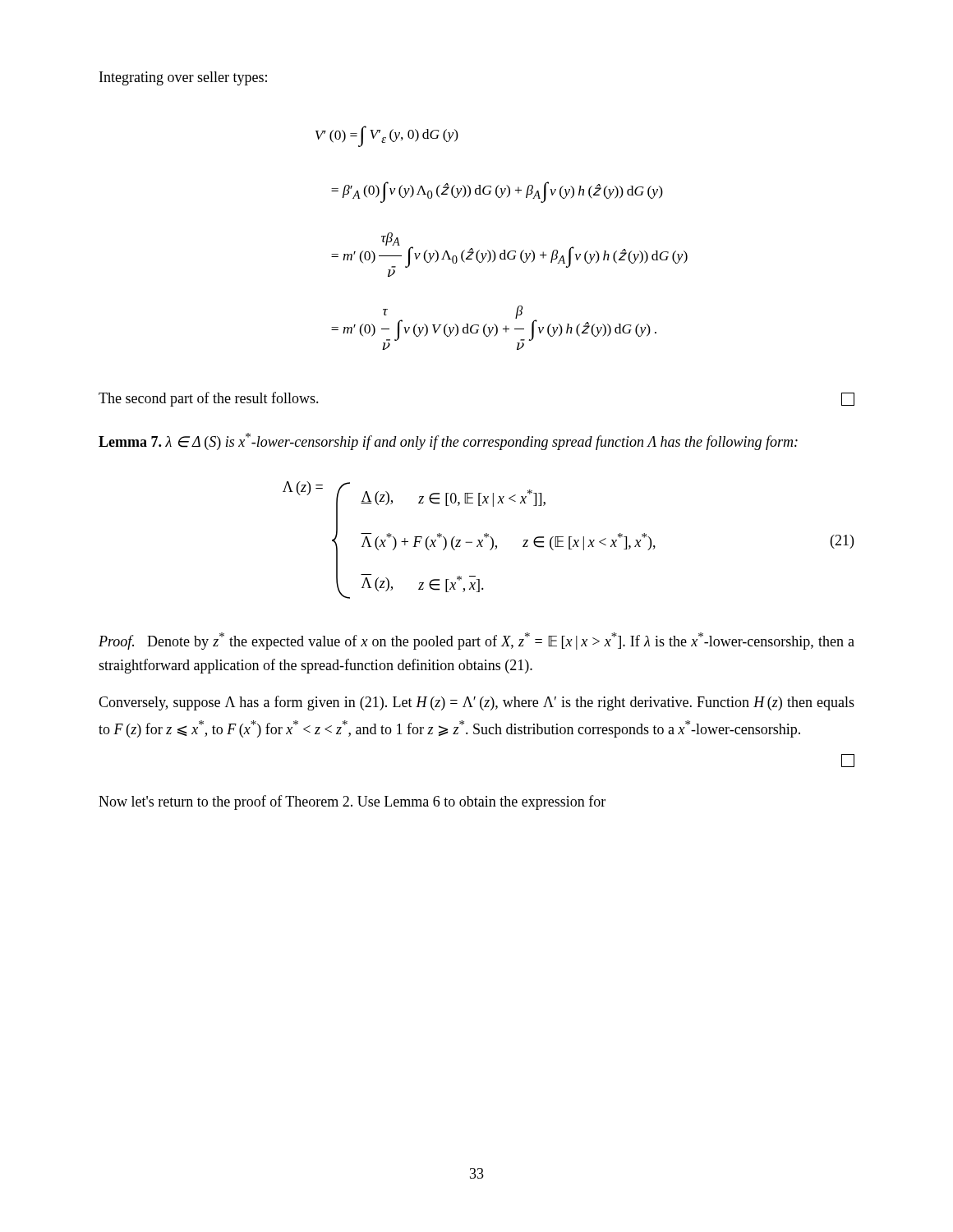
Task: Find the formula on this page that starts "V′ (0) = ∫ V′ε"
Action: tap(387, 136)
